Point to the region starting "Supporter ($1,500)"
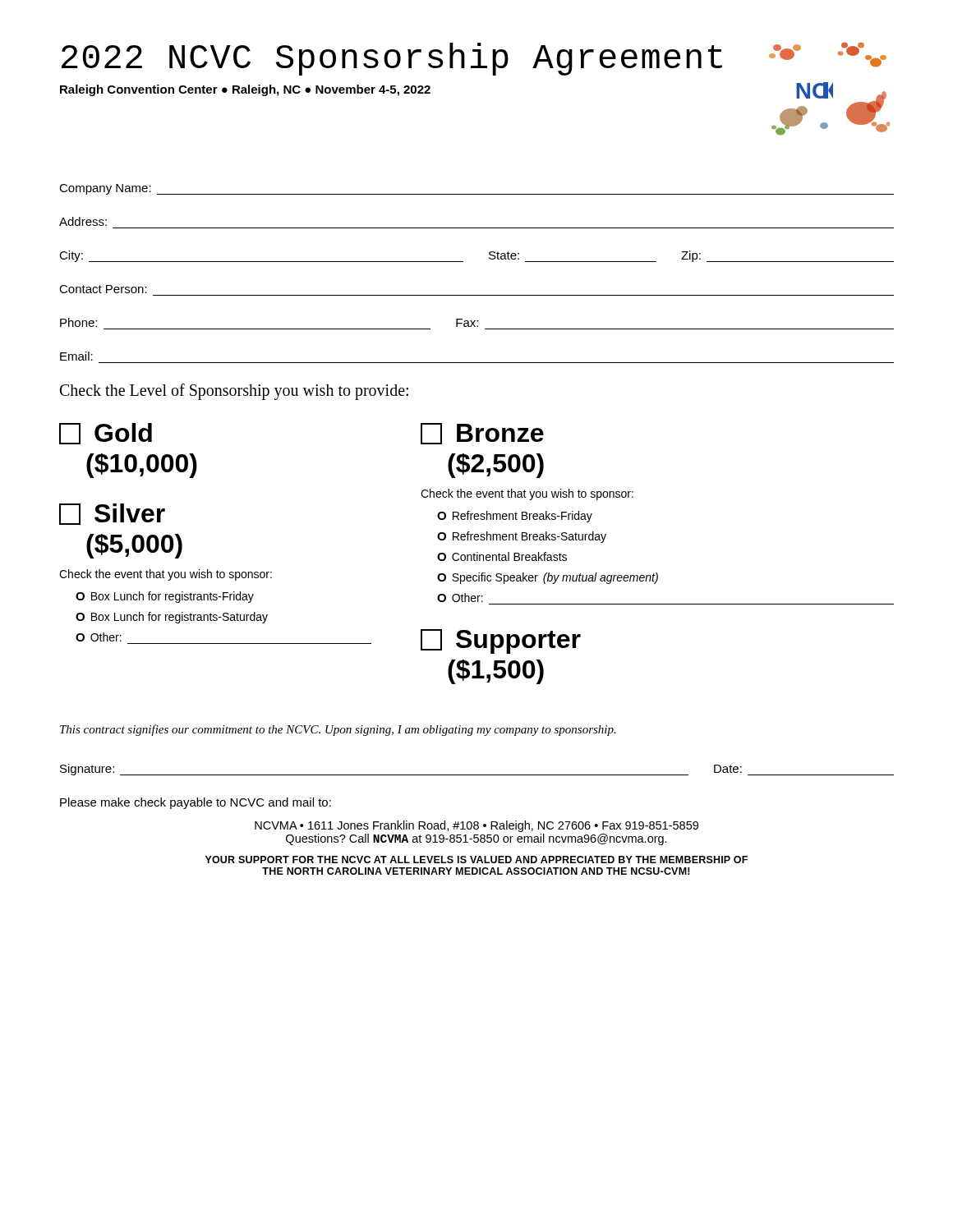 click(x=501, y=641)
